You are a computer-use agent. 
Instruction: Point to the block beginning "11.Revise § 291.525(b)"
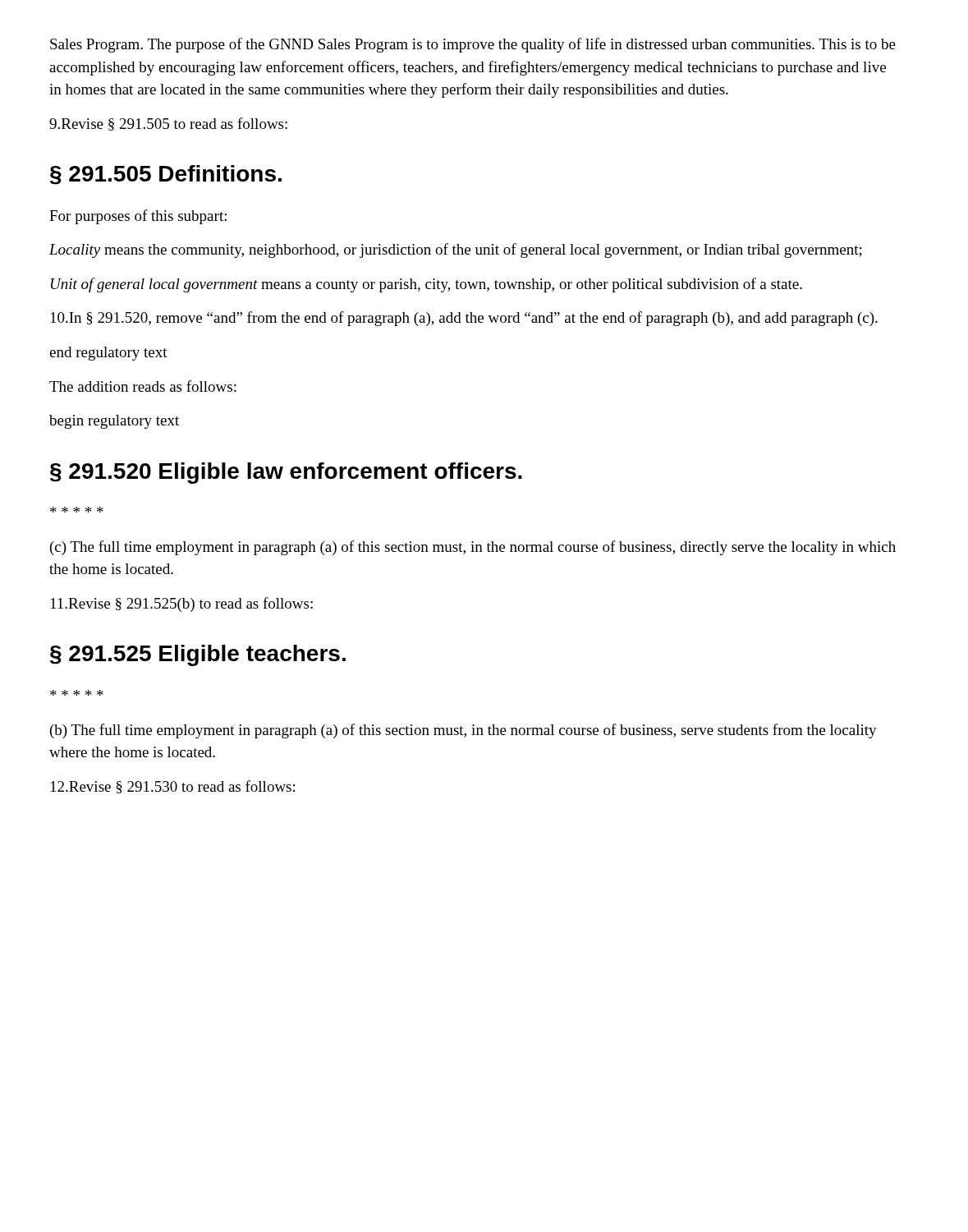tap(182, 603)
